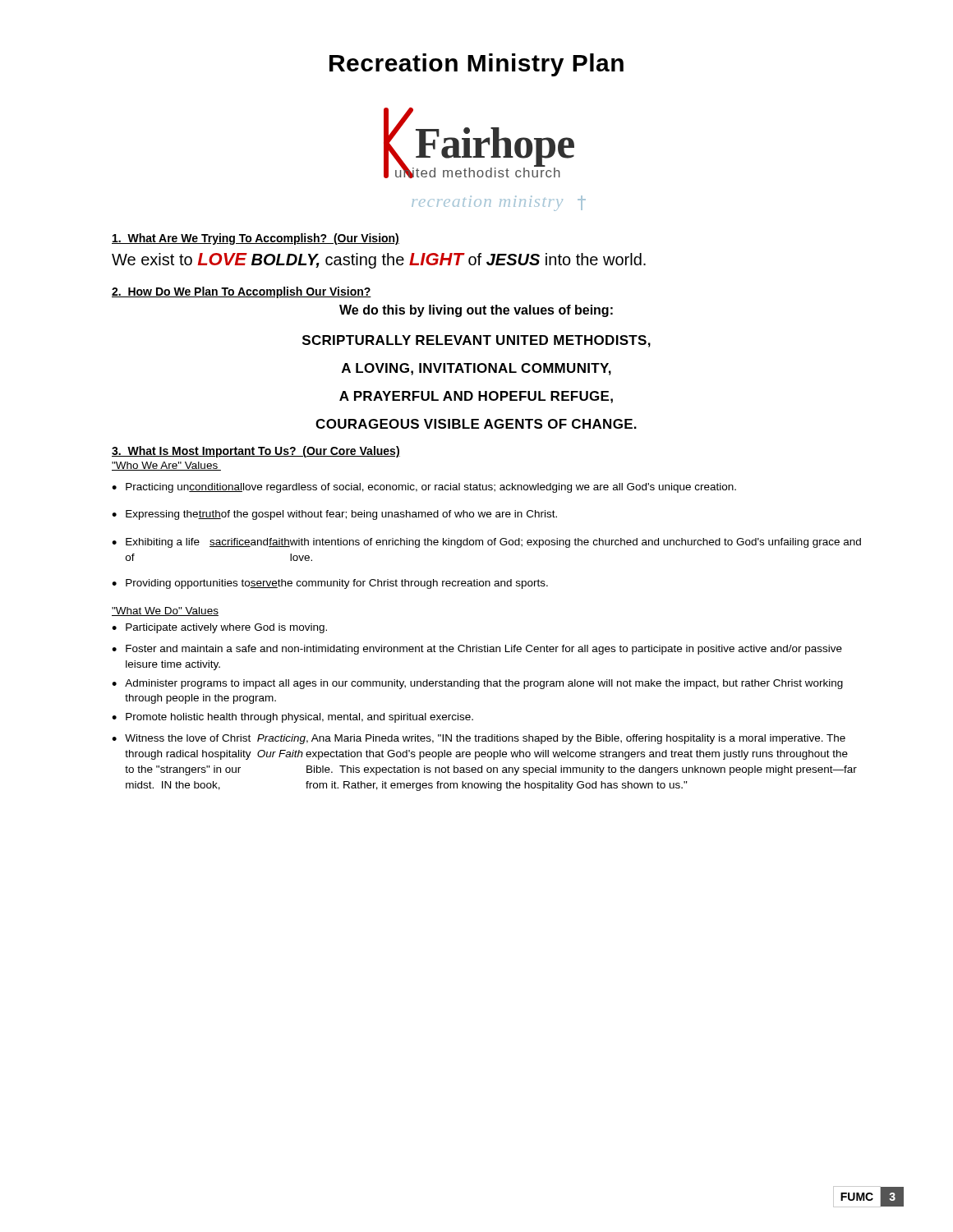The width and height of the screenshot is (953, 1232).
Task: Locate the section header that opens with "2. How Do We"
Action: [241, 291]
